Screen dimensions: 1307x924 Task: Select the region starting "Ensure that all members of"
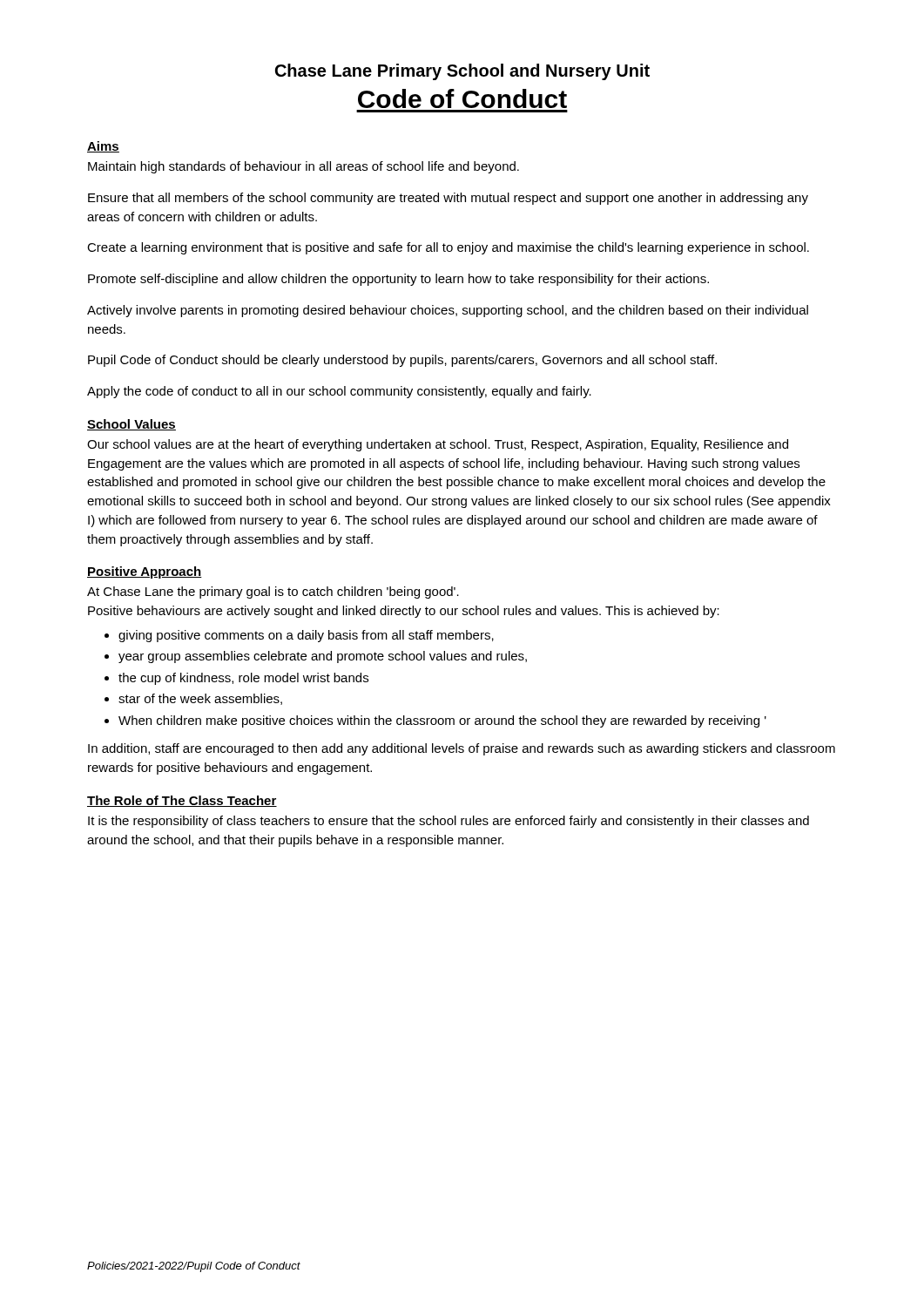point(448,207)
